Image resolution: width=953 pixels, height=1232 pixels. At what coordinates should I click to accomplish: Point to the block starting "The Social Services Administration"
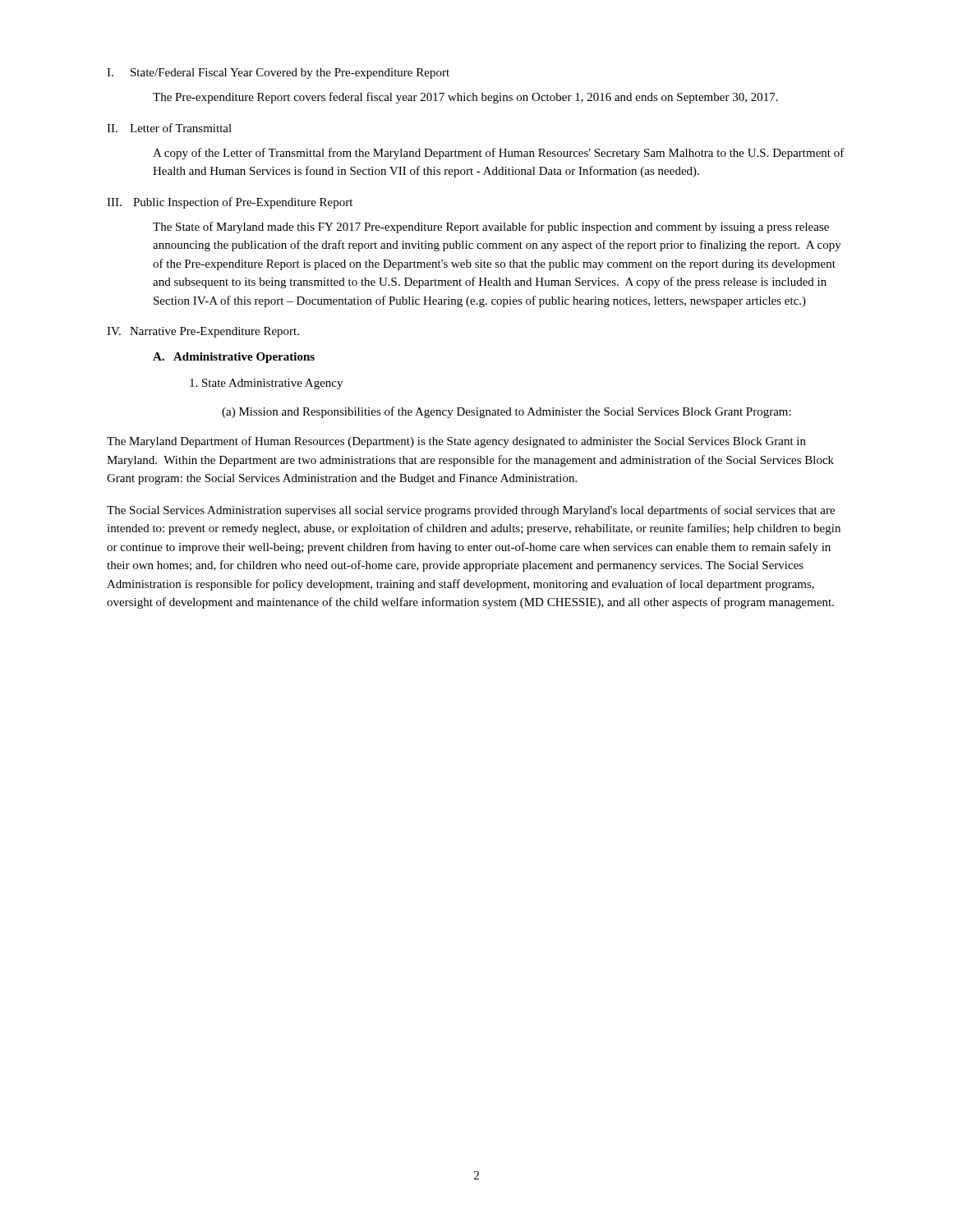[x=474, y=556]
